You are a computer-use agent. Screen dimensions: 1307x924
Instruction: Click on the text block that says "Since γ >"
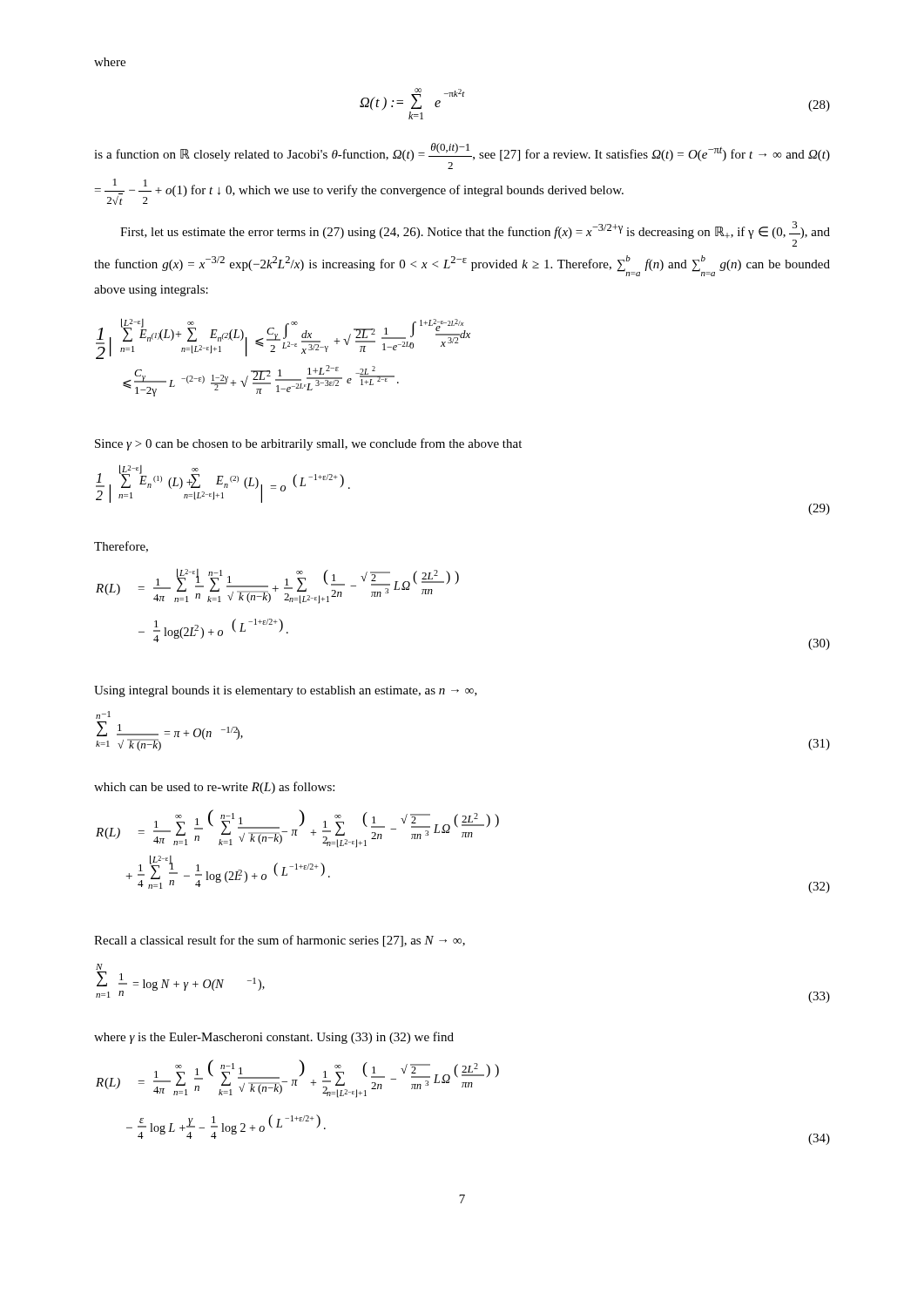[308, 444]
